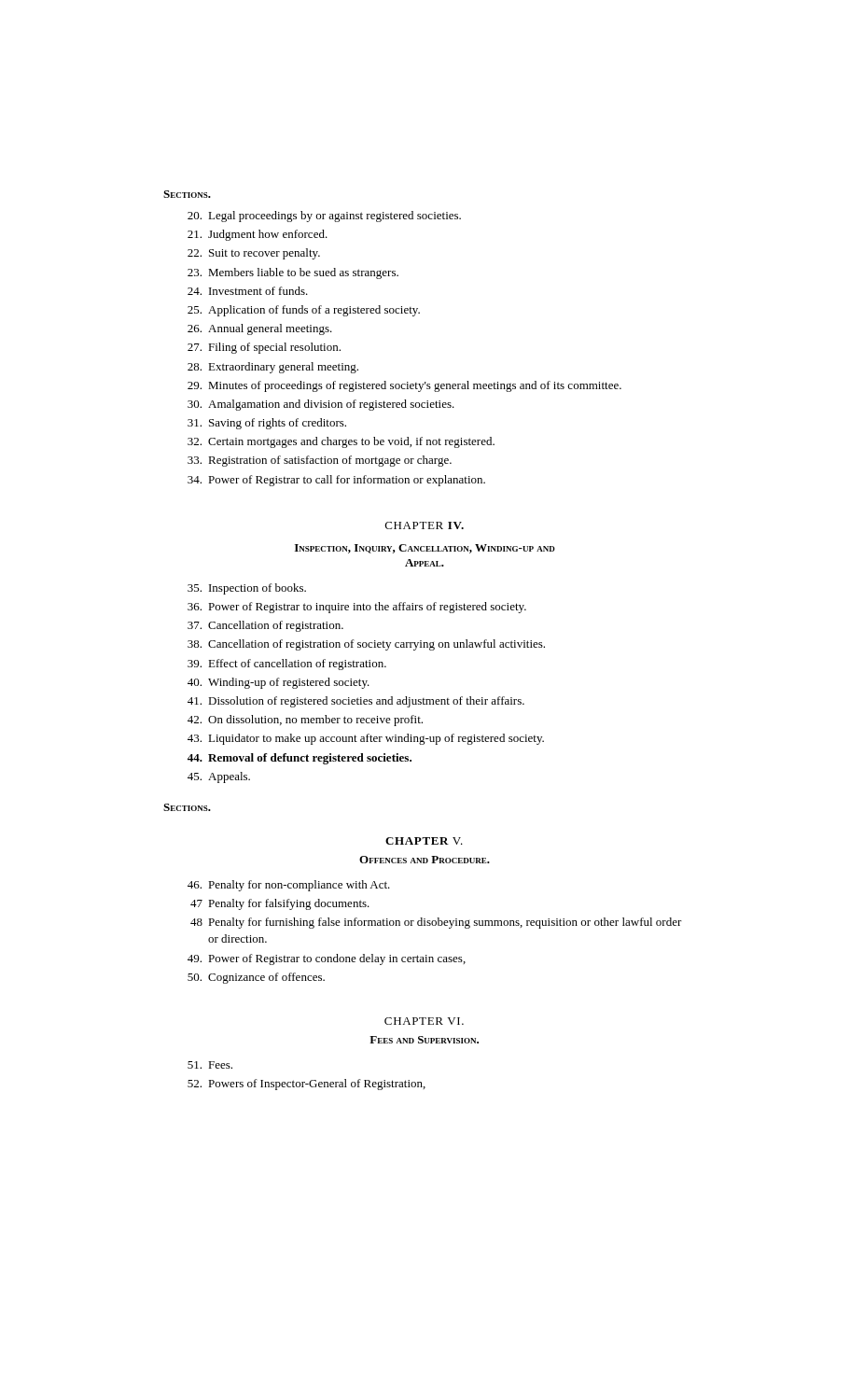Click on the region starting "CHAPTER V."
850x1400 pixels.
click(425, 841)
